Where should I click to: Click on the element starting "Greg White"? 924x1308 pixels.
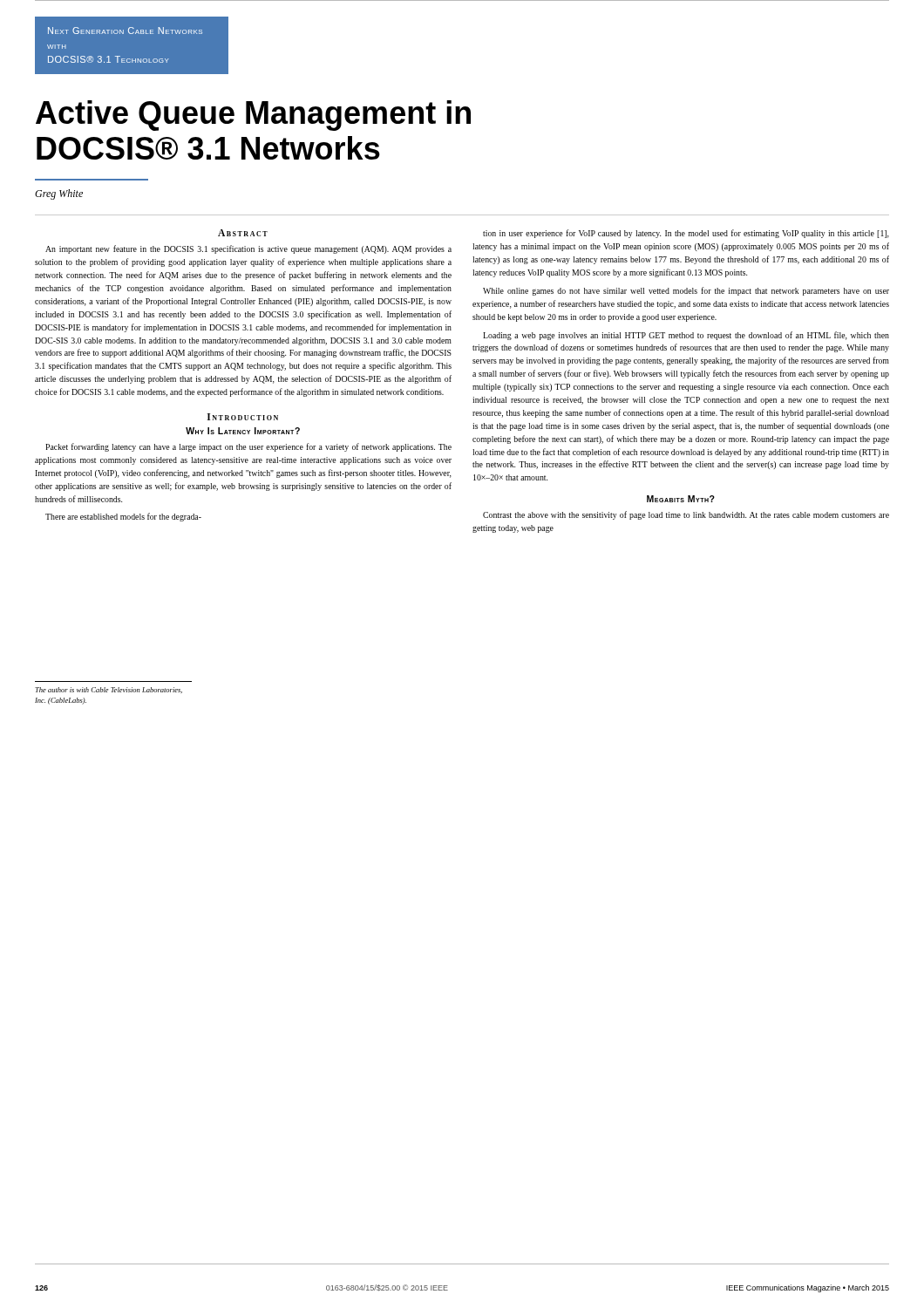click(59, 194)
